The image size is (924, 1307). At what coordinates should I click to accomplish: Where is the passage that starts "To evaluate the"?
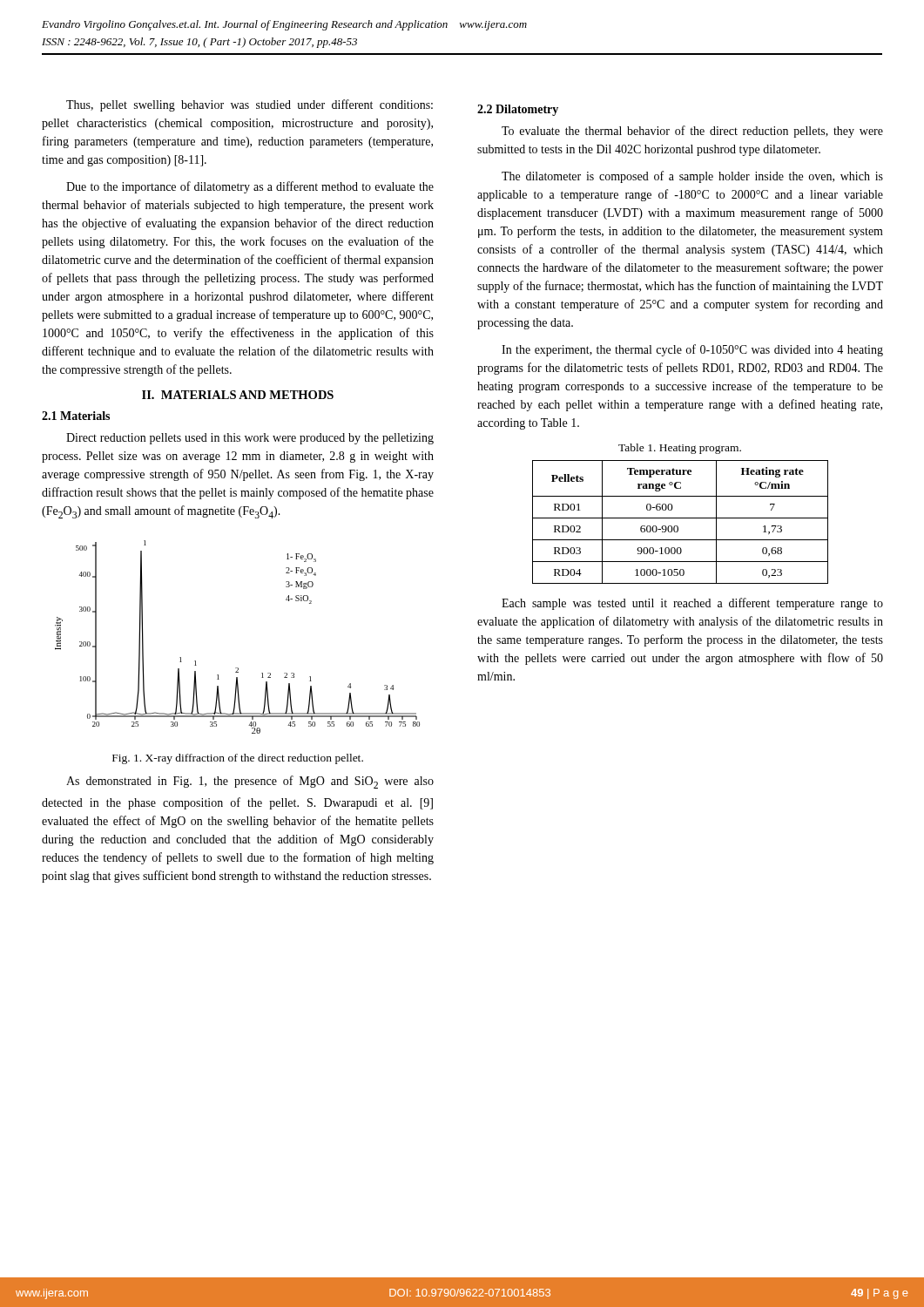pos(680,140)
